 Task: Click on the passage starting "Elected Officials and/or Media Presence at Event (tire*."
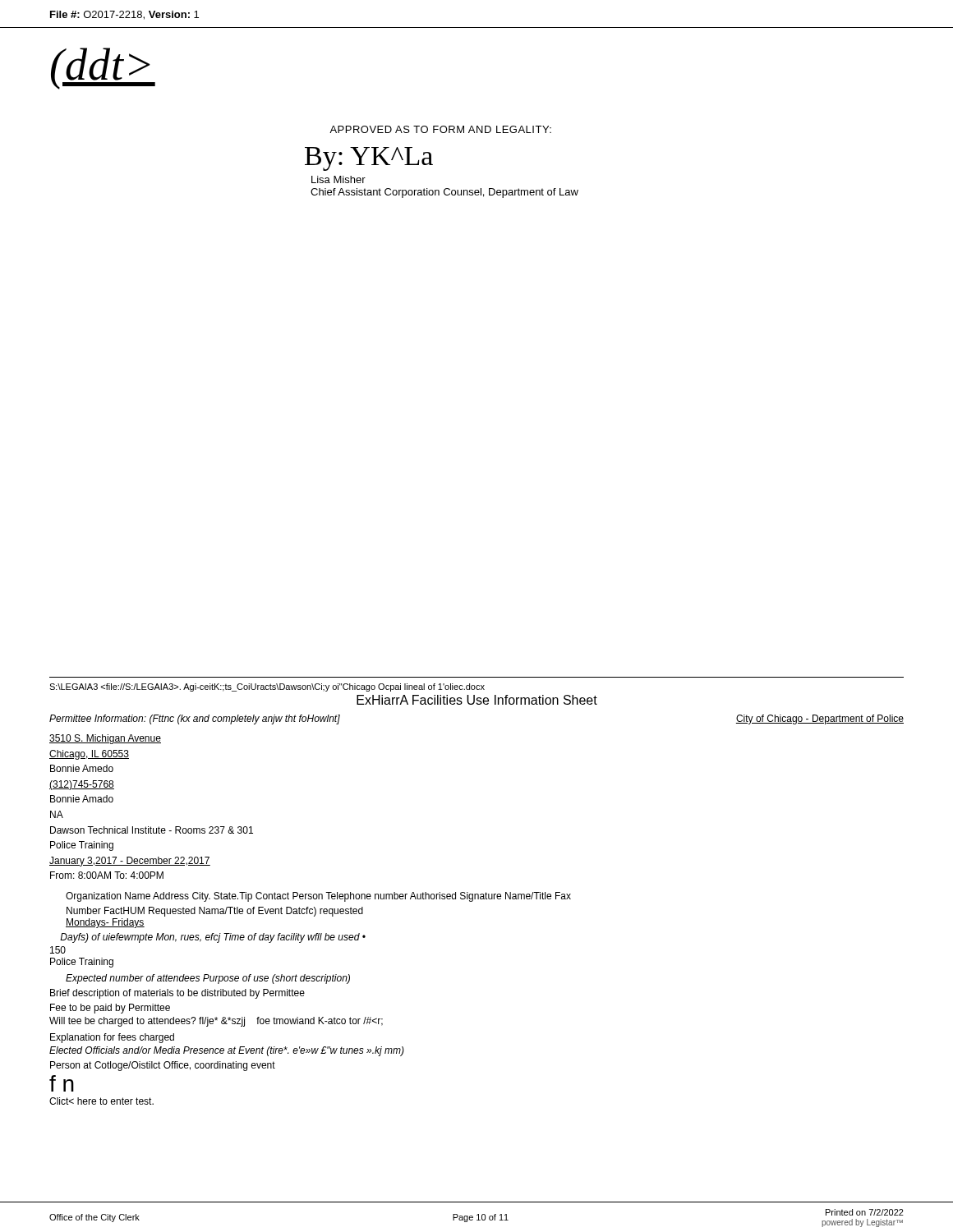click(227, 1050)
